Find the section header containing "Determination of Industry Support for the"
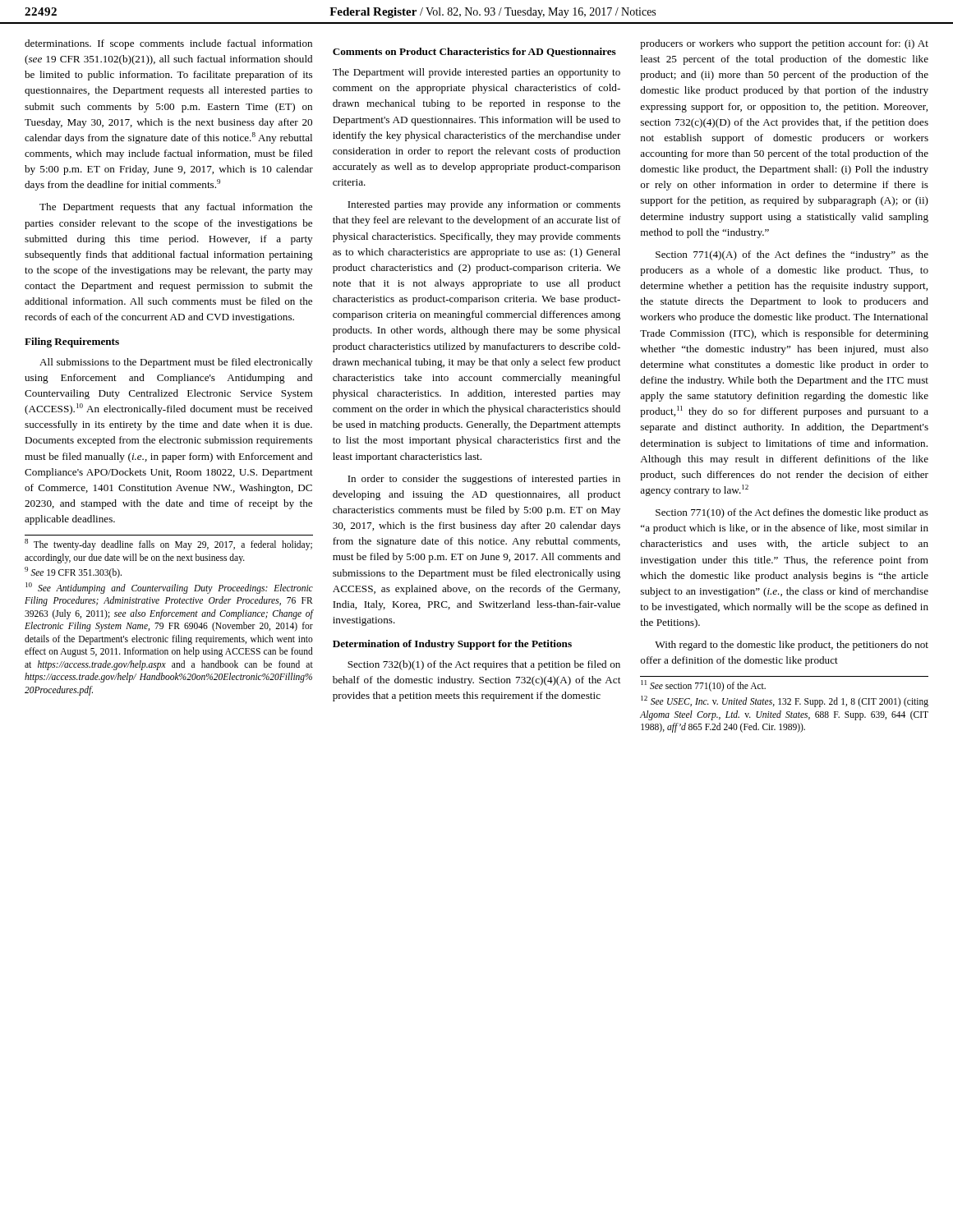Viewport: 953px width, 1232px height. (x=477, y=644)
